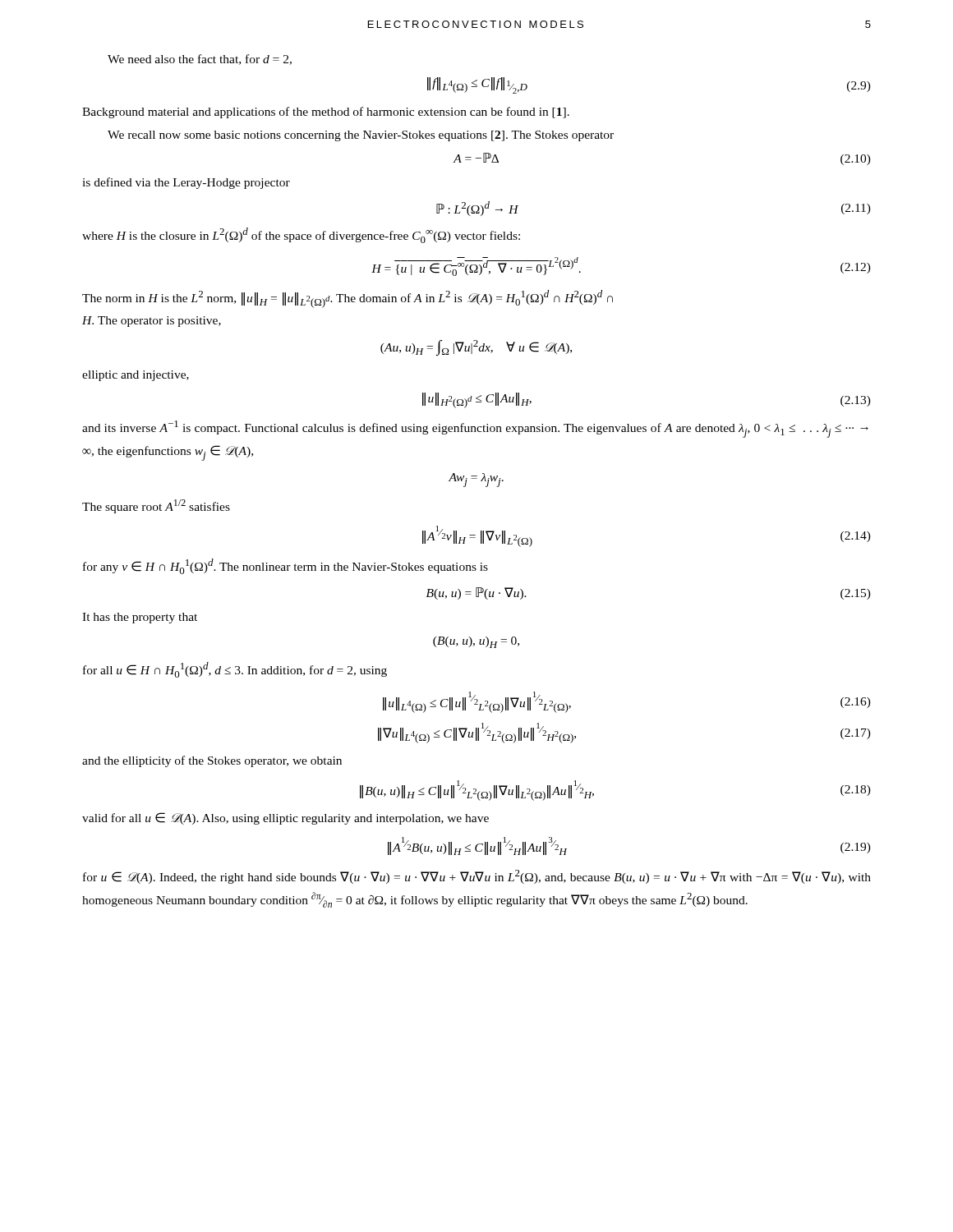Image resolution: width=953 pixels, height=1232 pixels.
Task: Select the block starting "ℙ : L2(Ω)d → H"
Action: (x=473, y=207)
